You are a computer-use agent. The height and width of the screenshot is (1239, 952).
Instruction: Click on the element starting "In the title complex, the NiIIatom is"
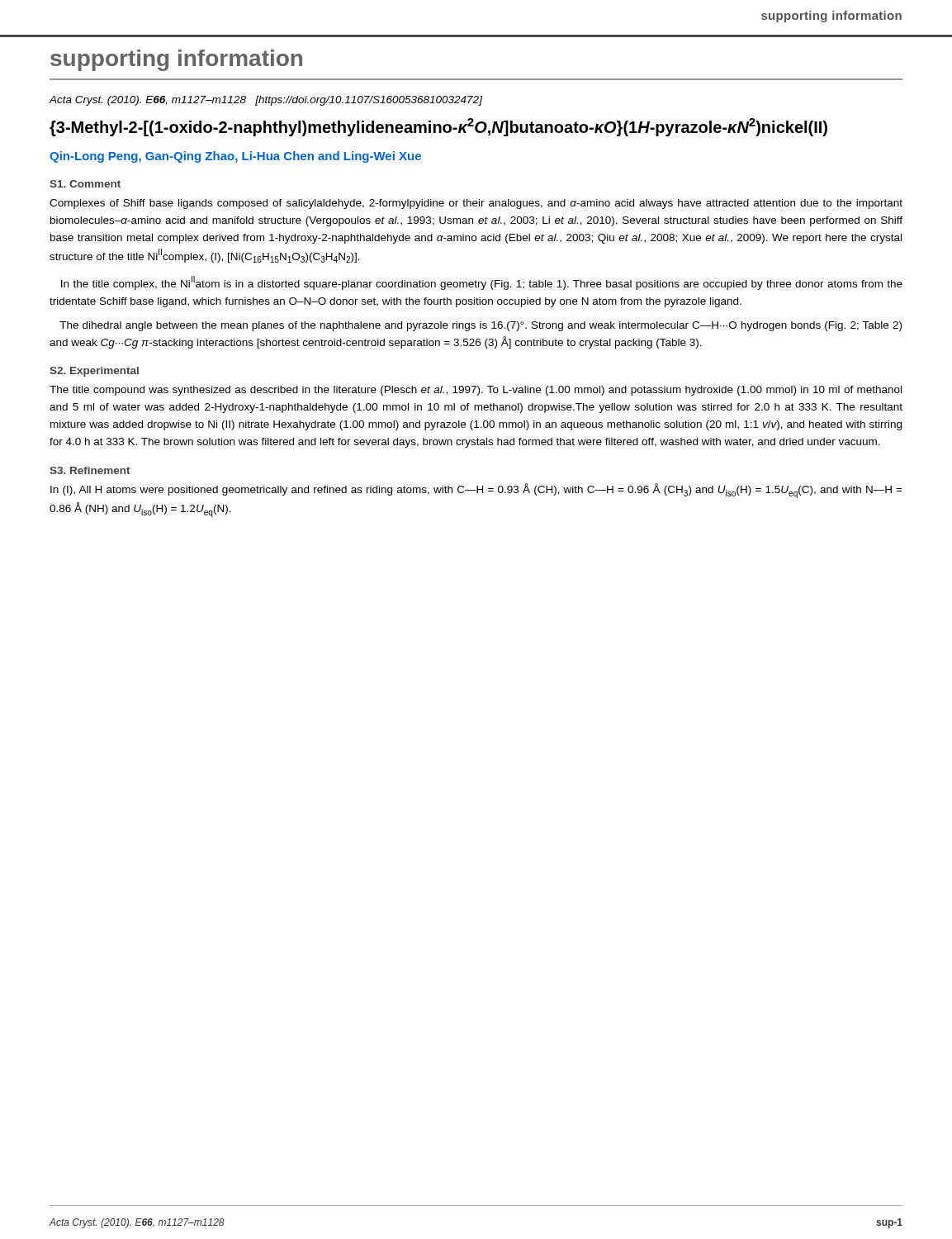[476, 291]
